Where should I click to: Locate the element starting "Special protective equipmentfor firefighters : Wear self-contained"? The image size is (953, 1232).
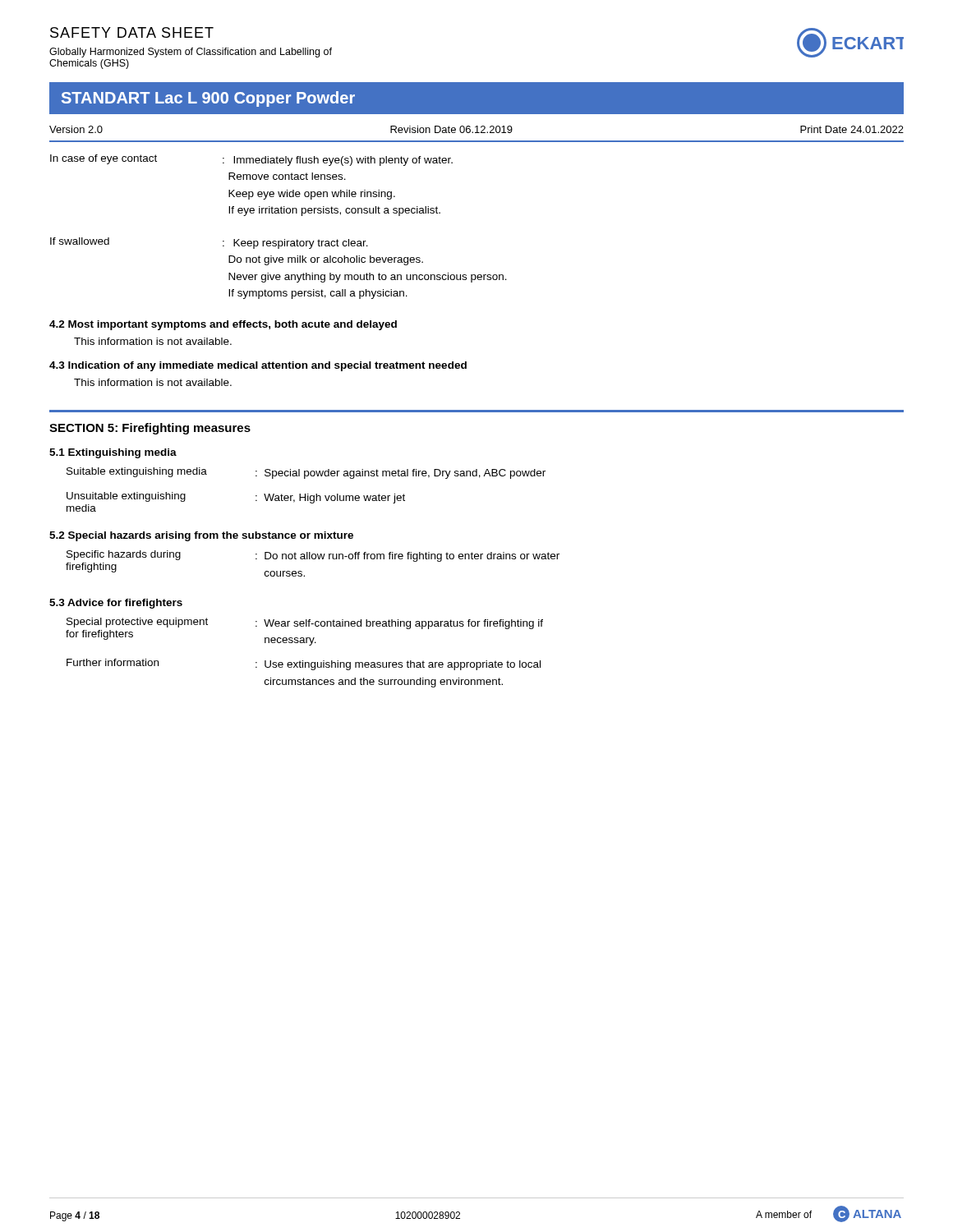476,632
